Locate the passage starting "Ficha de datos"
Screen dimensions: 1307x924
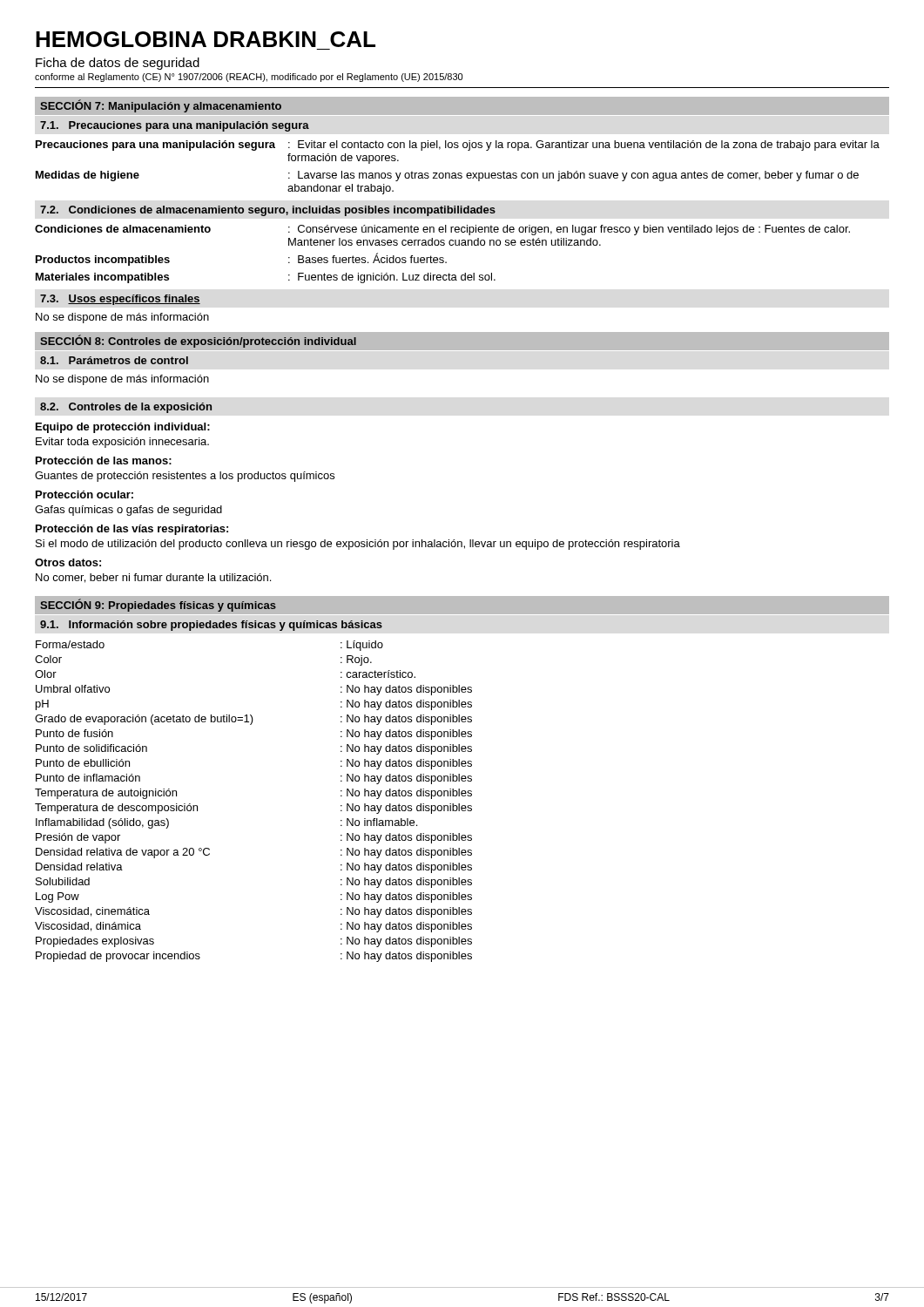(117, 62)
